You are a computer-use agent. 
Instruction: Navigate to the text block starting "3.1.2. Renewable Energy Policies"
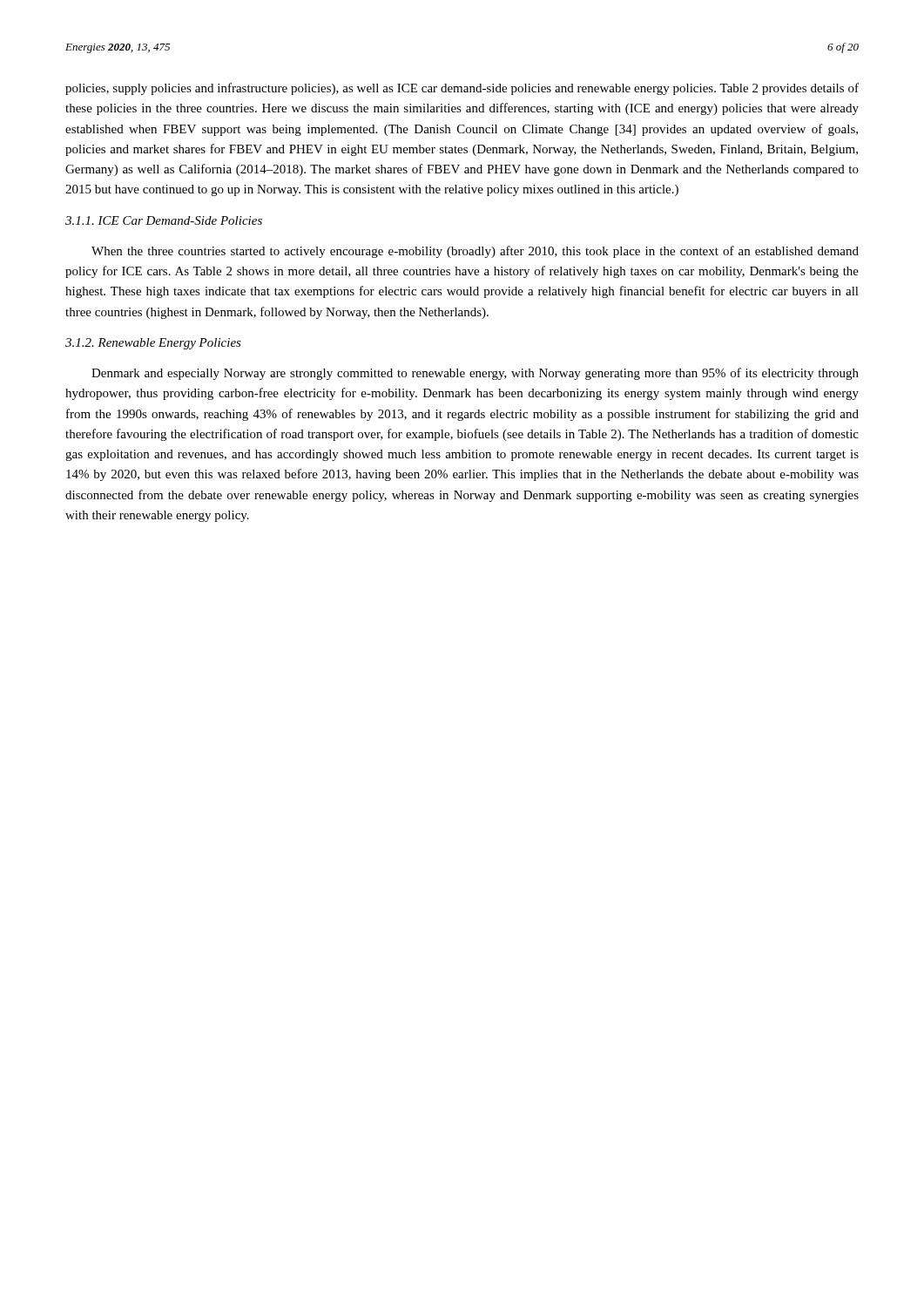pyautogui.click(x=153, y=344)
